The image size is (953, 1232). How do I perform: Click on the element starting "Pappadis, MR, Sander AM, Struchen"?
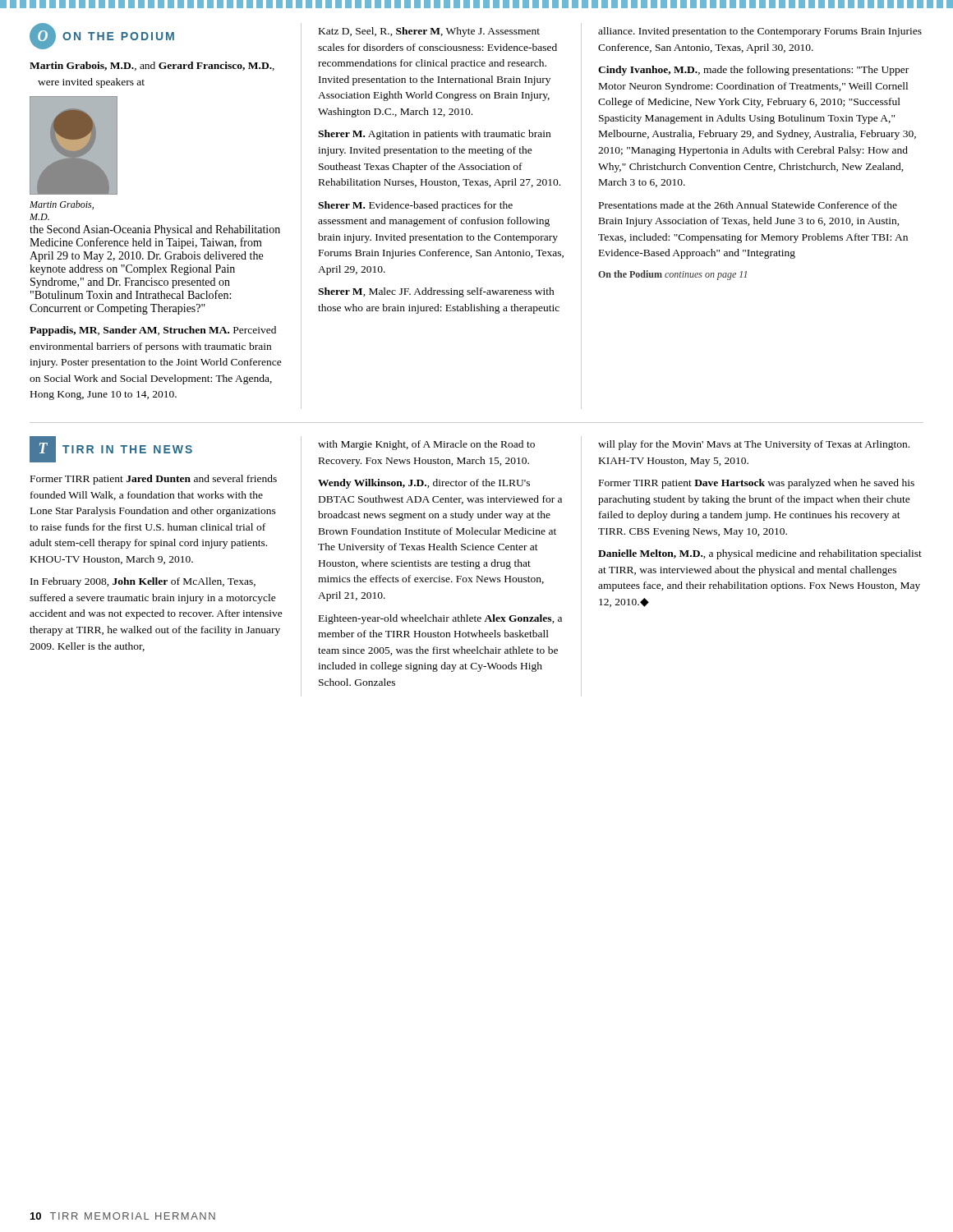(x=157, y=362)
